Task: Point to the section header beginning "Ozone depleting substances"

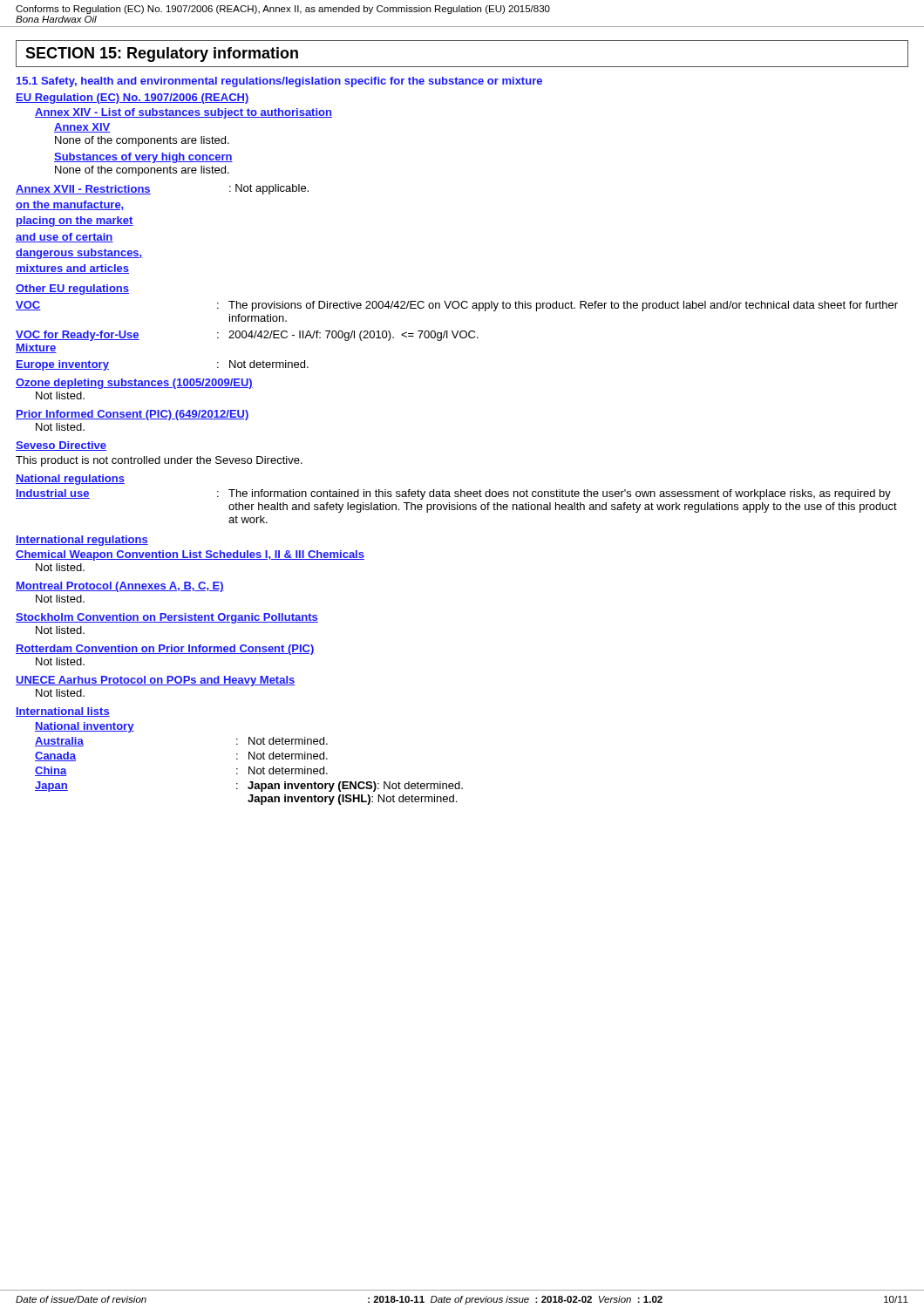Action: pos(134,382)
